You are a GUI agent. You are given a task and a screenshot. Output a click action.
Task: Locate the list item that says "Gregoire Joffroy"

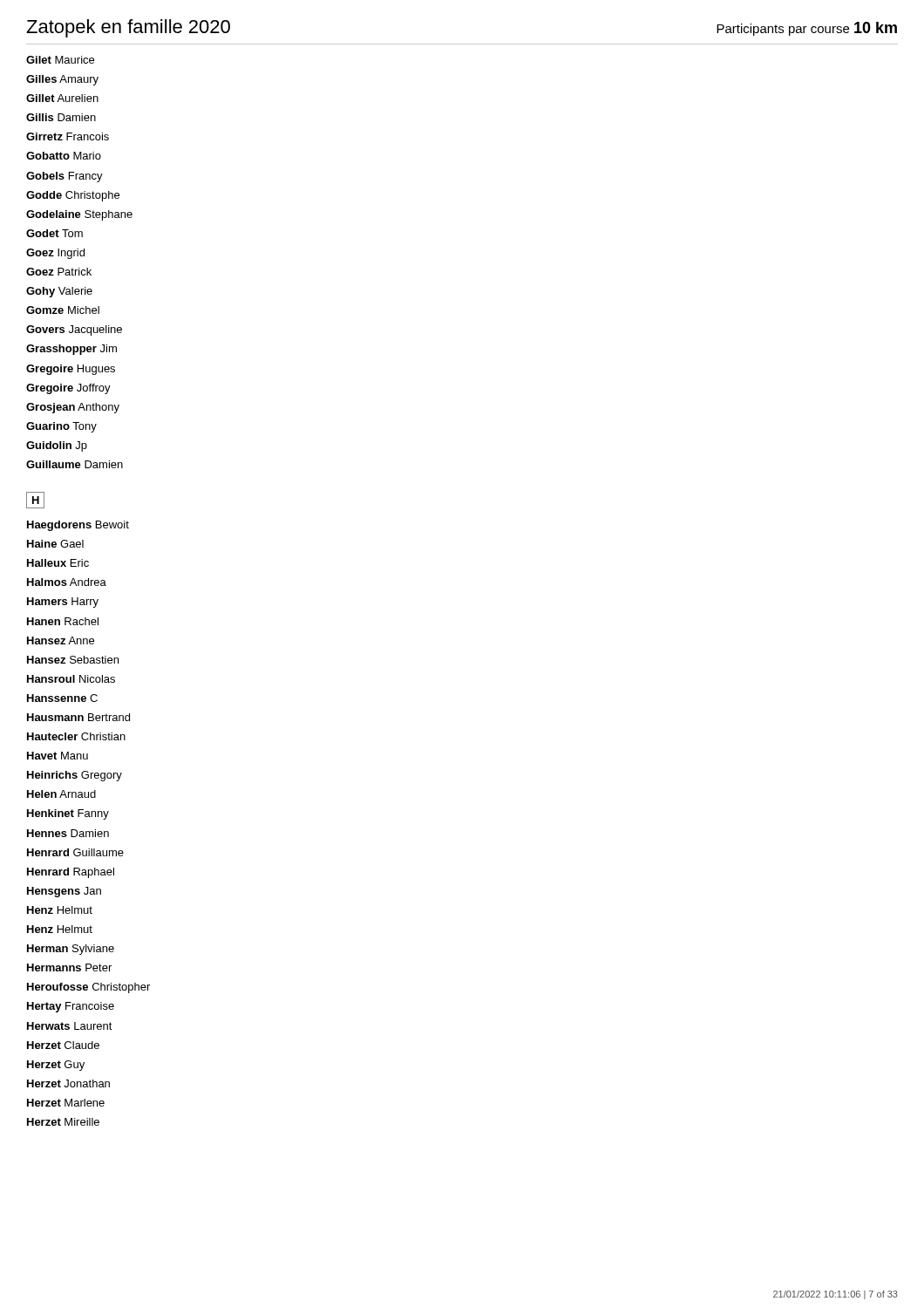68,387
